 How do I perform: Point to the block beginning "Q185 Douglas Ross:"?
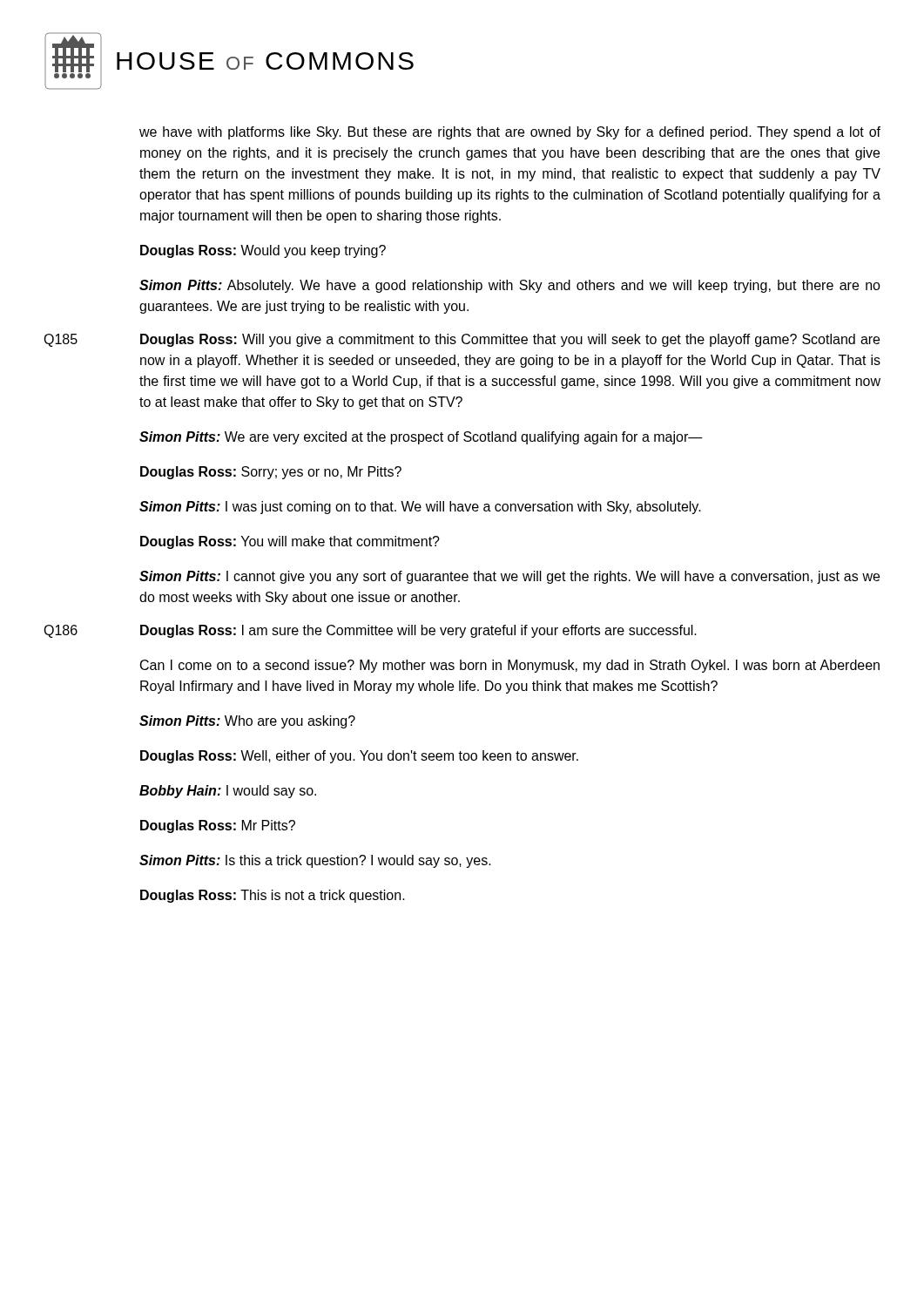(462, 371)
